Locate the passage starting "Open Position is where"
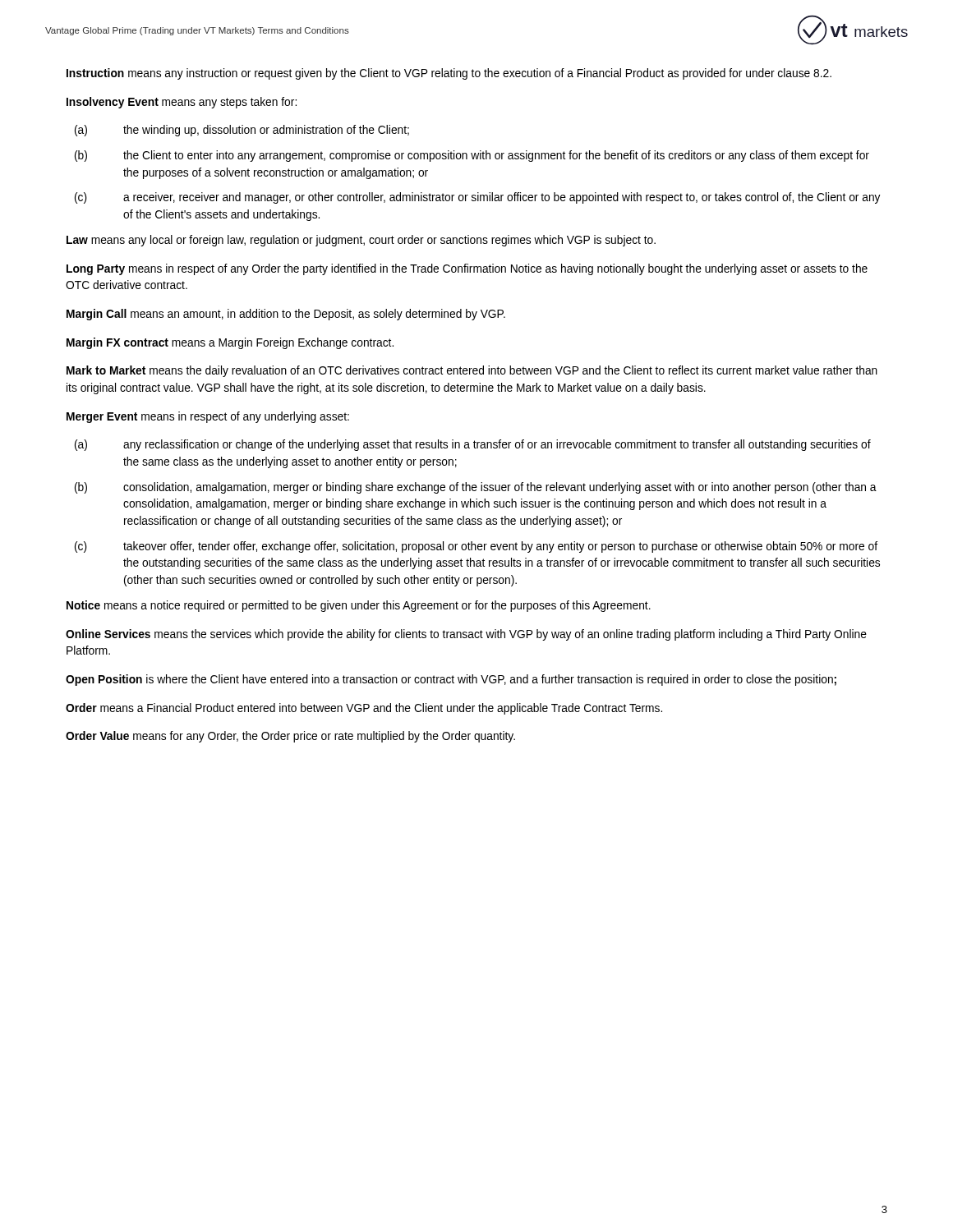 [x=452, y=680]
